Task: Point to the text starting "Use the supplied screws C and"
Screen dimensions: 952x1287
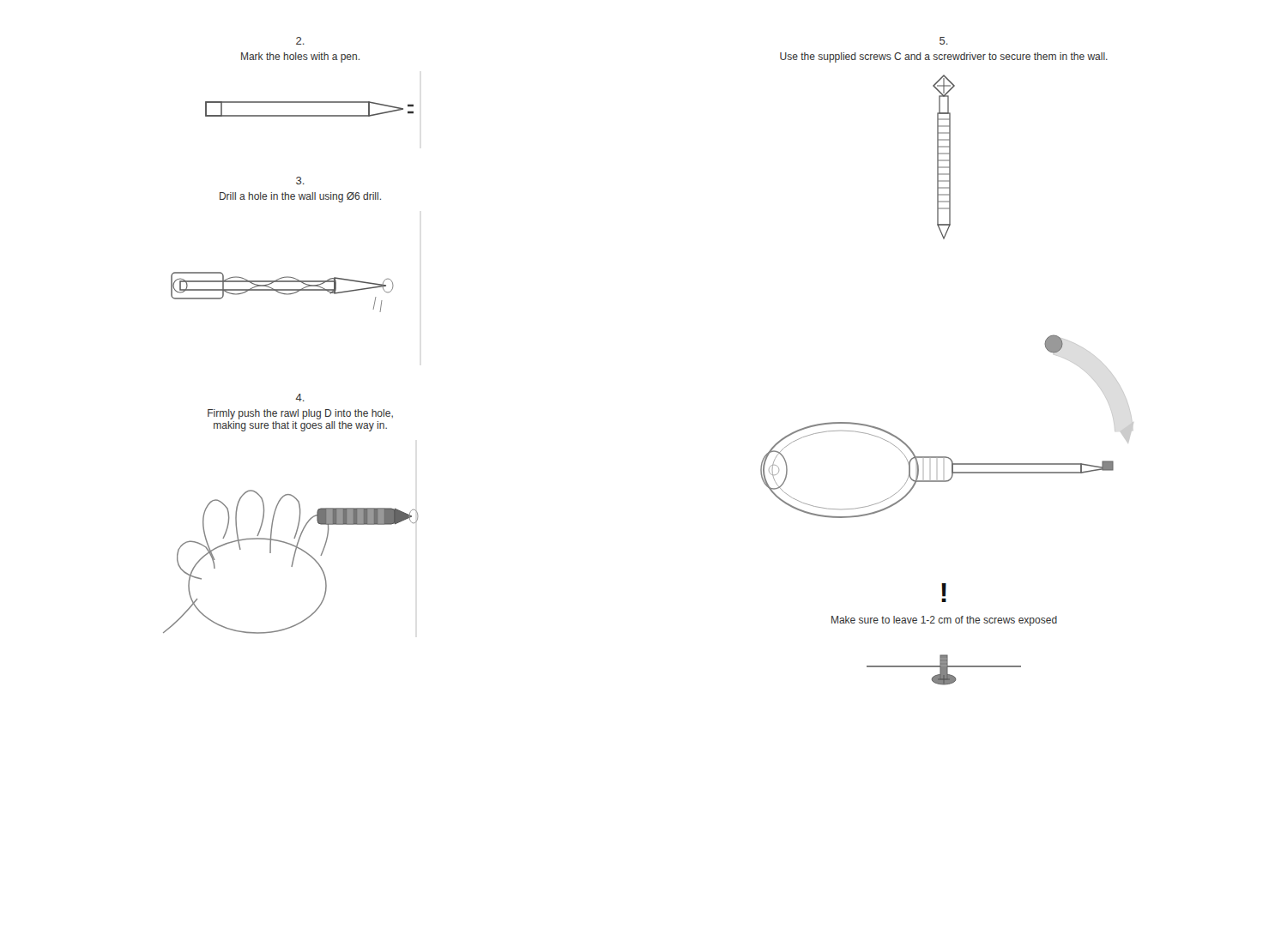Action: pos(944,57)
